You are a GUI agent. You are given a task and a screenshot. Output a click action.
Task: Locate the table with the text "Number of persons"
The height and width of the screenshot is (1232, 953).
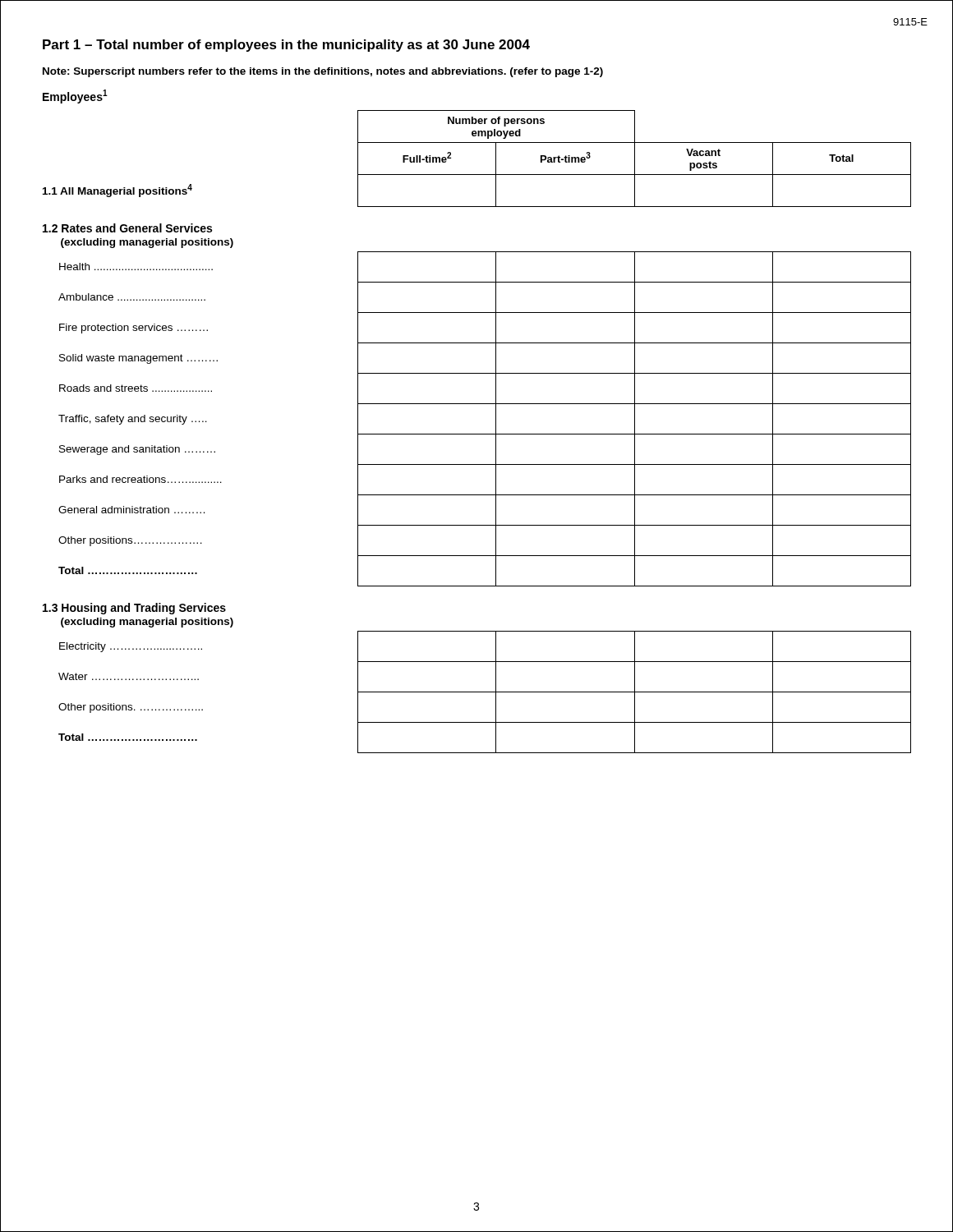(476, 431)
